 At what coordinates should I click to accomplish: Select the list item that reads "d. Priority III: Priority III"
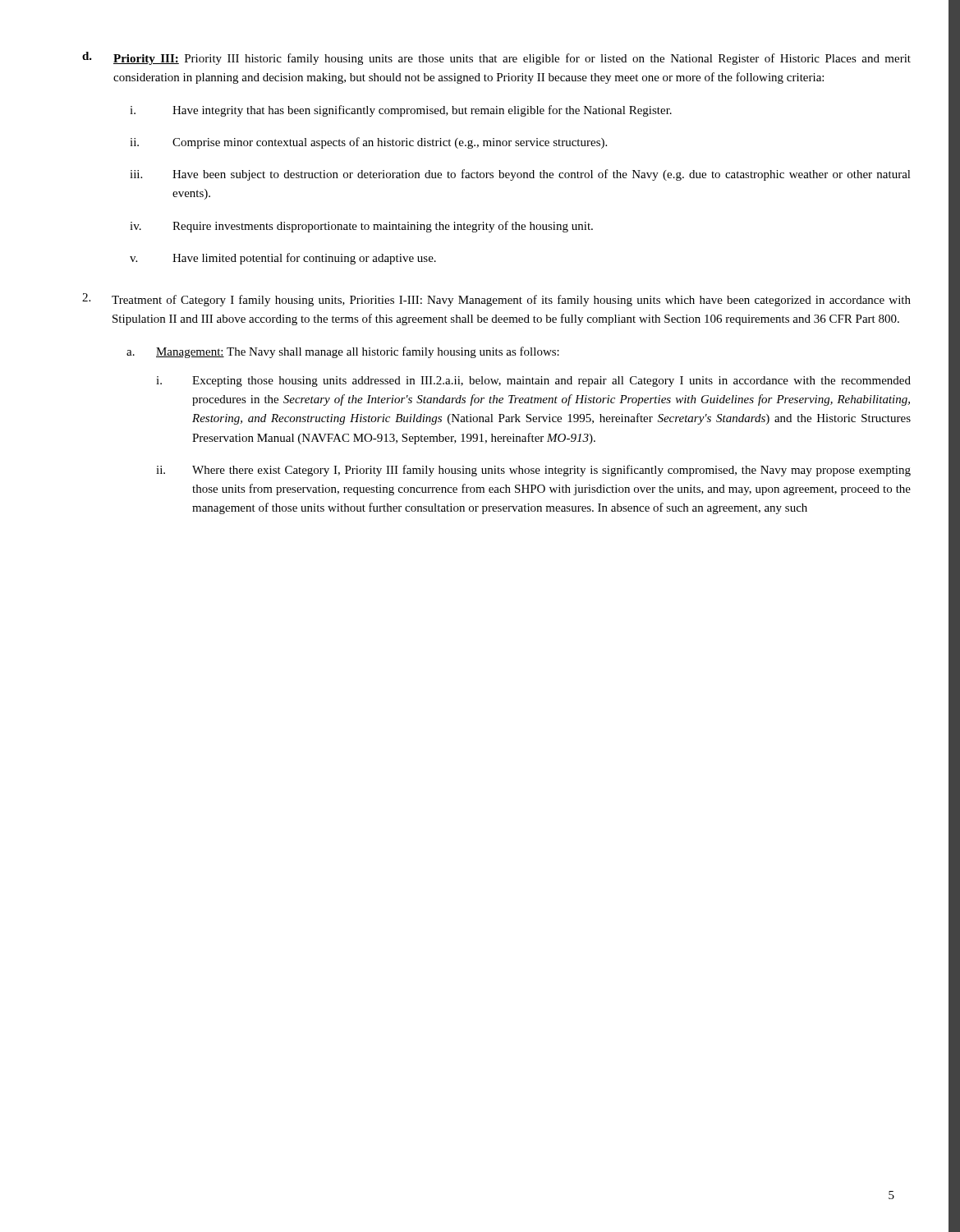point(496,162)
